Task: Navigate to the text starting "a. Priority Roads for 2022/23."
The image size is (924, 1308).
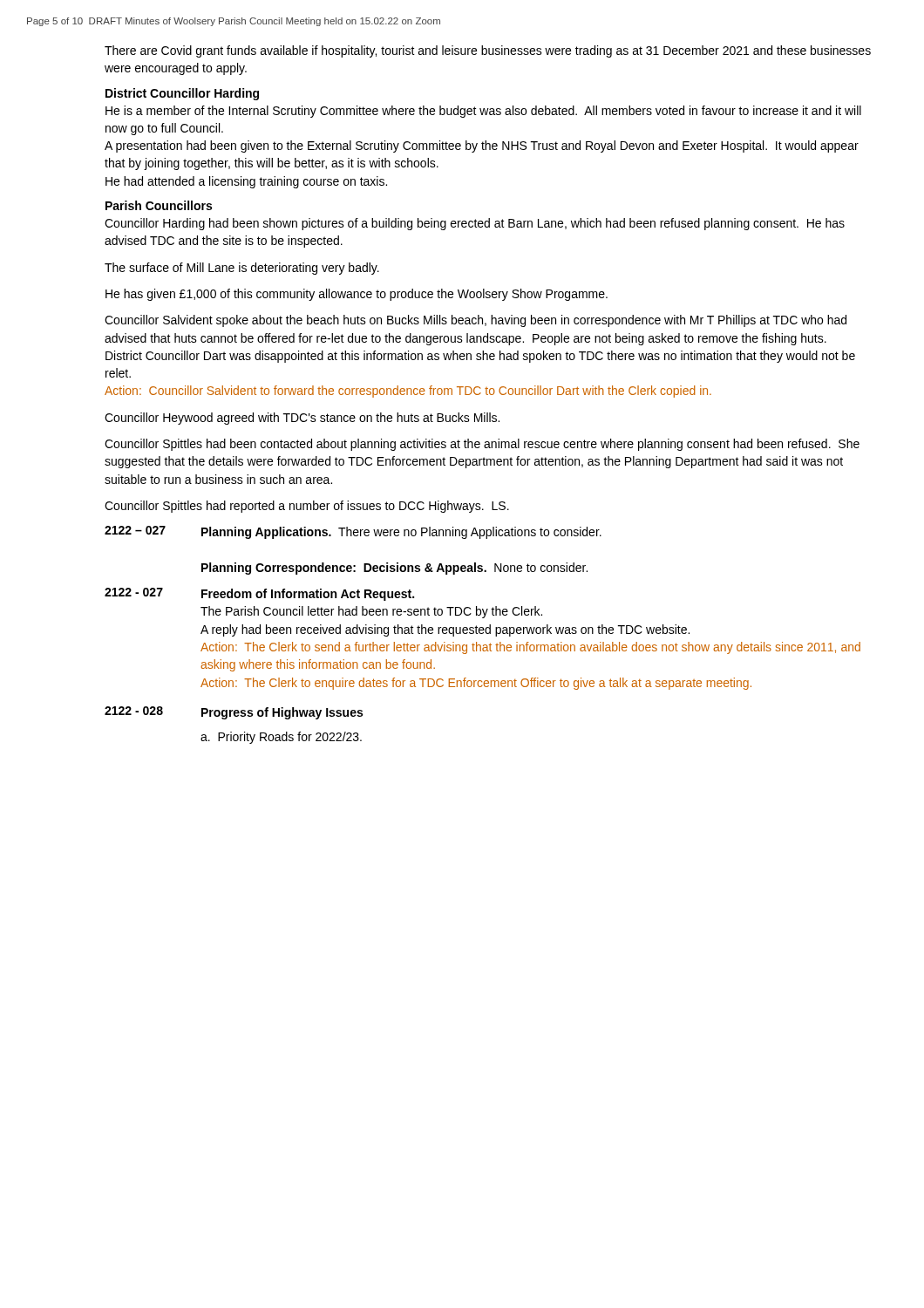Action: click(282, 737)
